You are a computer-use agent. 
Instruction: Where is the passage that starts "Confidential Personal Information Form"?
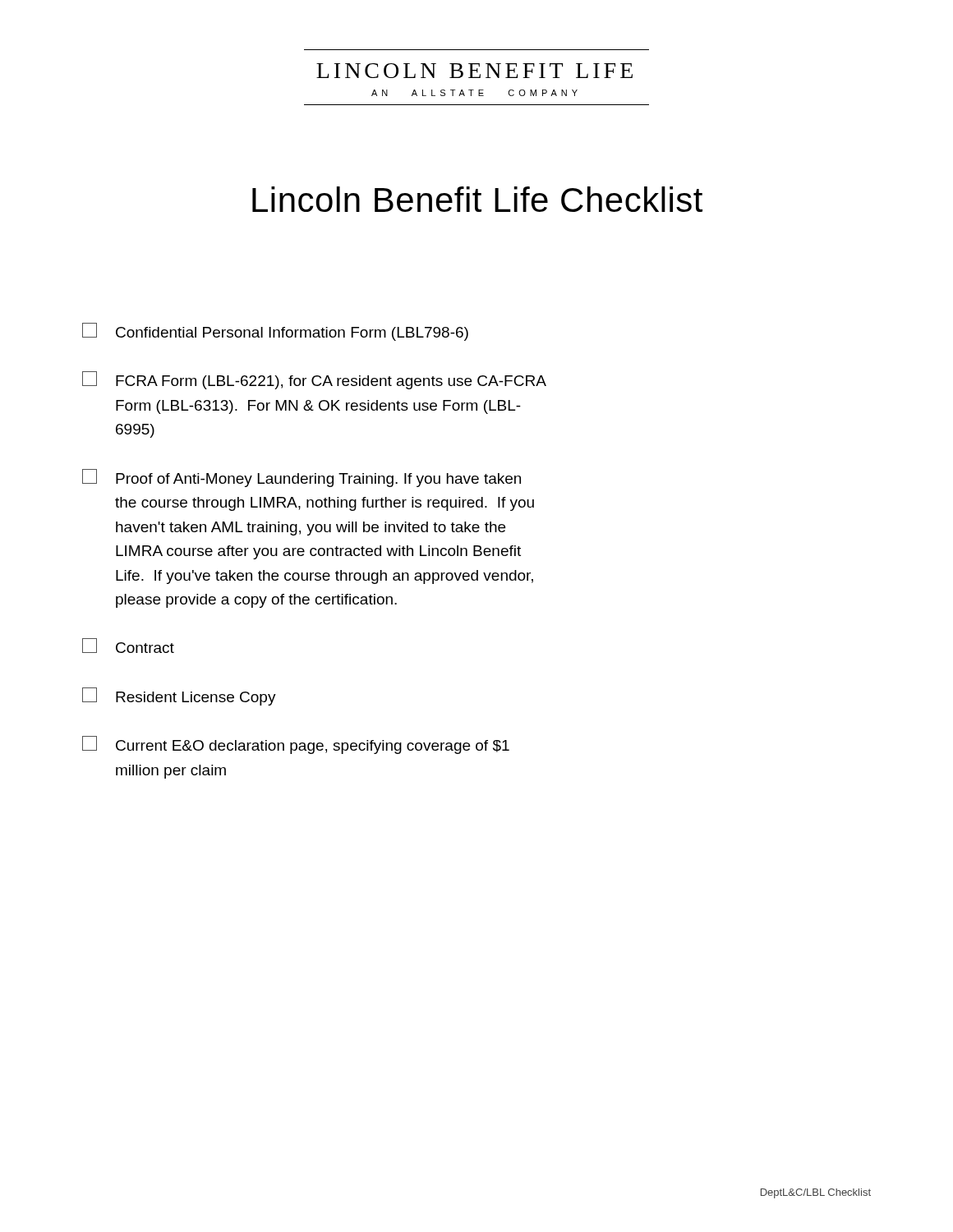pyautogui.click(x=276, y=332)
